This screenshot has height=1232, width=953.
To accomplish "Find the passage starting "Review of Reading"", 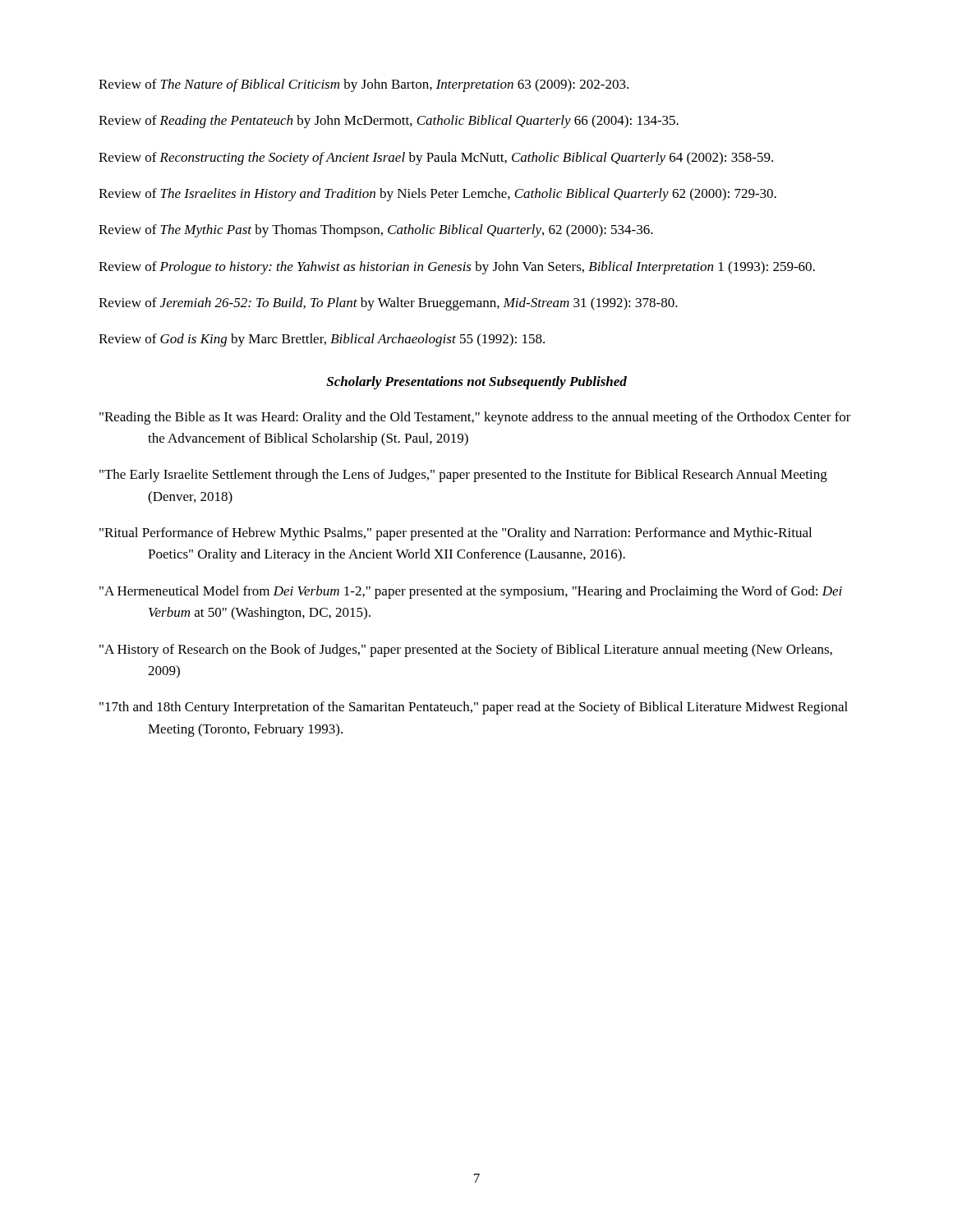I will (x=476, y=121).
